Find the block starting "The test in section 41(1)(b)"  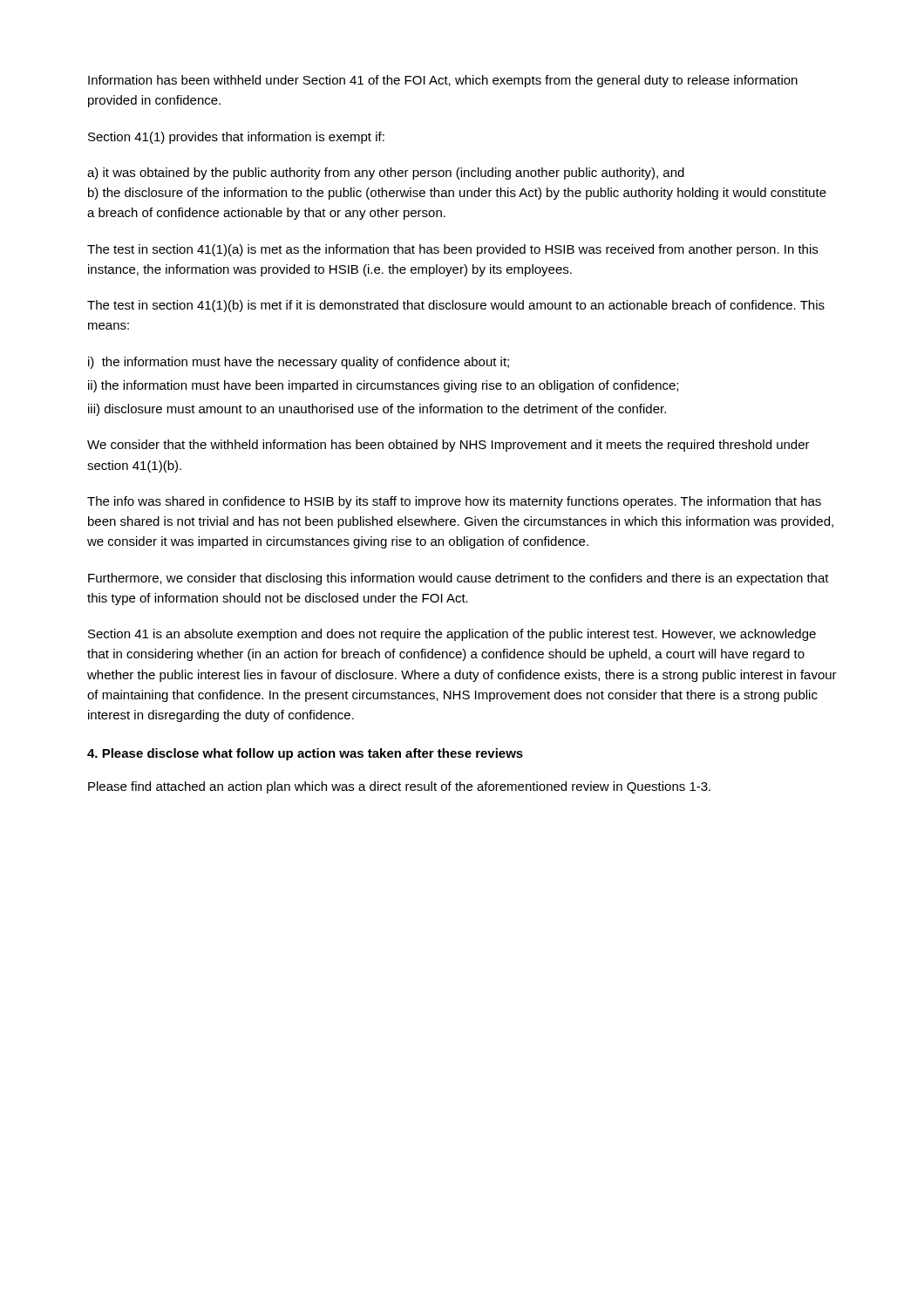pos(456,315)
